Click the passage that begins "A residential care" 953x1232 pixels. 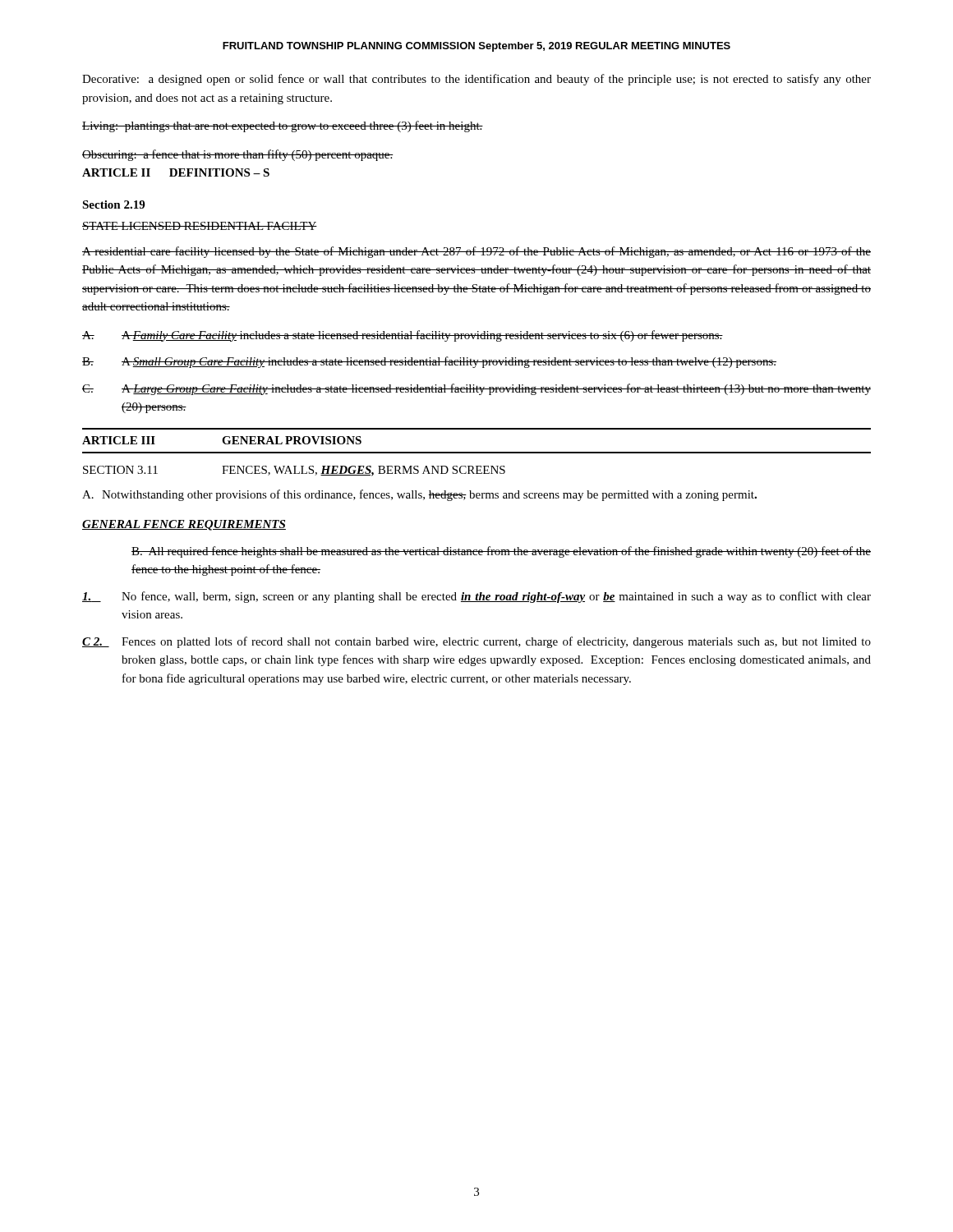tap(476, 279)
